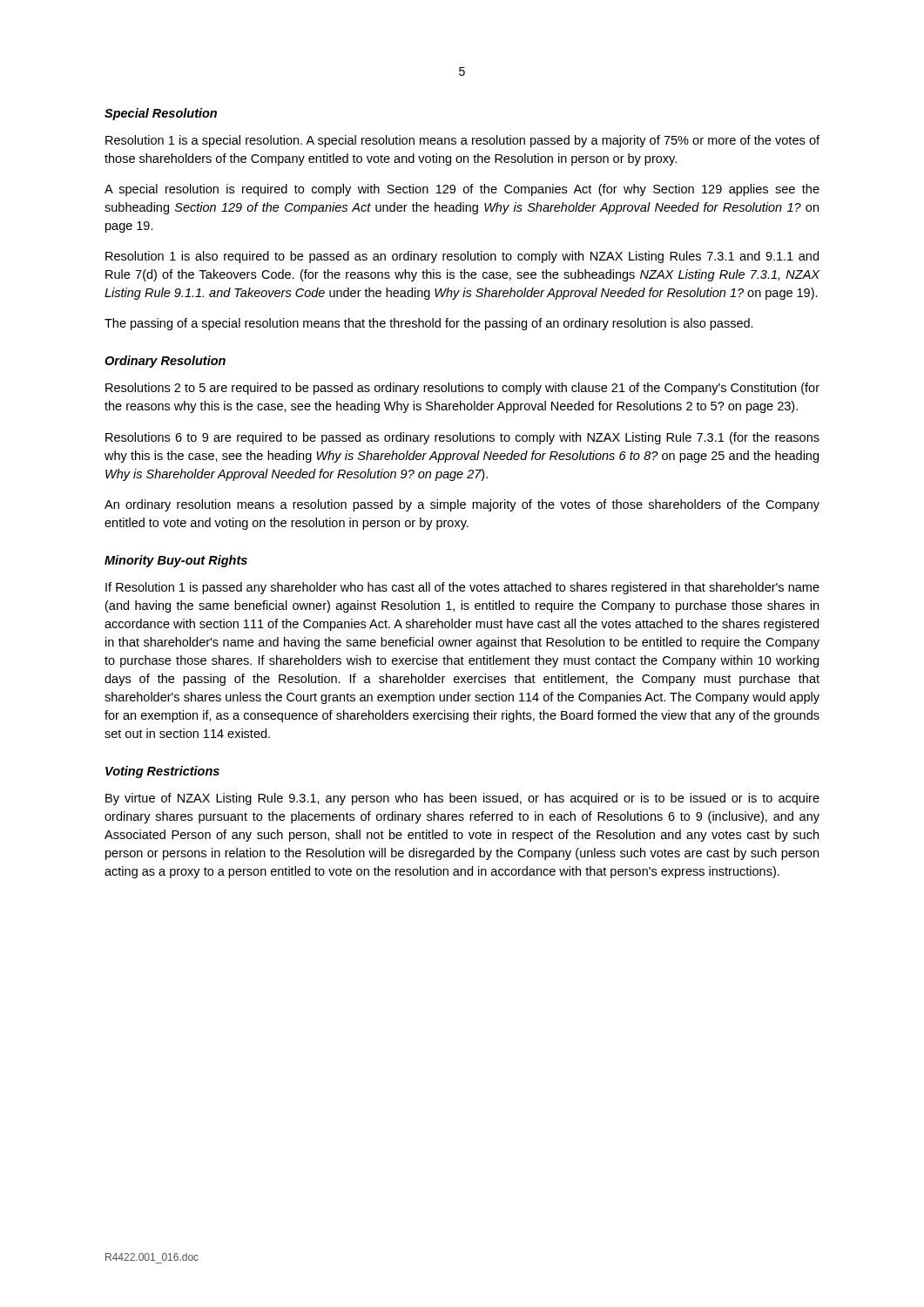This screenshot has width=924, height=1307.
Task: Find the text block with the text "If Resolution 1"
Action: tap(462, 660)
